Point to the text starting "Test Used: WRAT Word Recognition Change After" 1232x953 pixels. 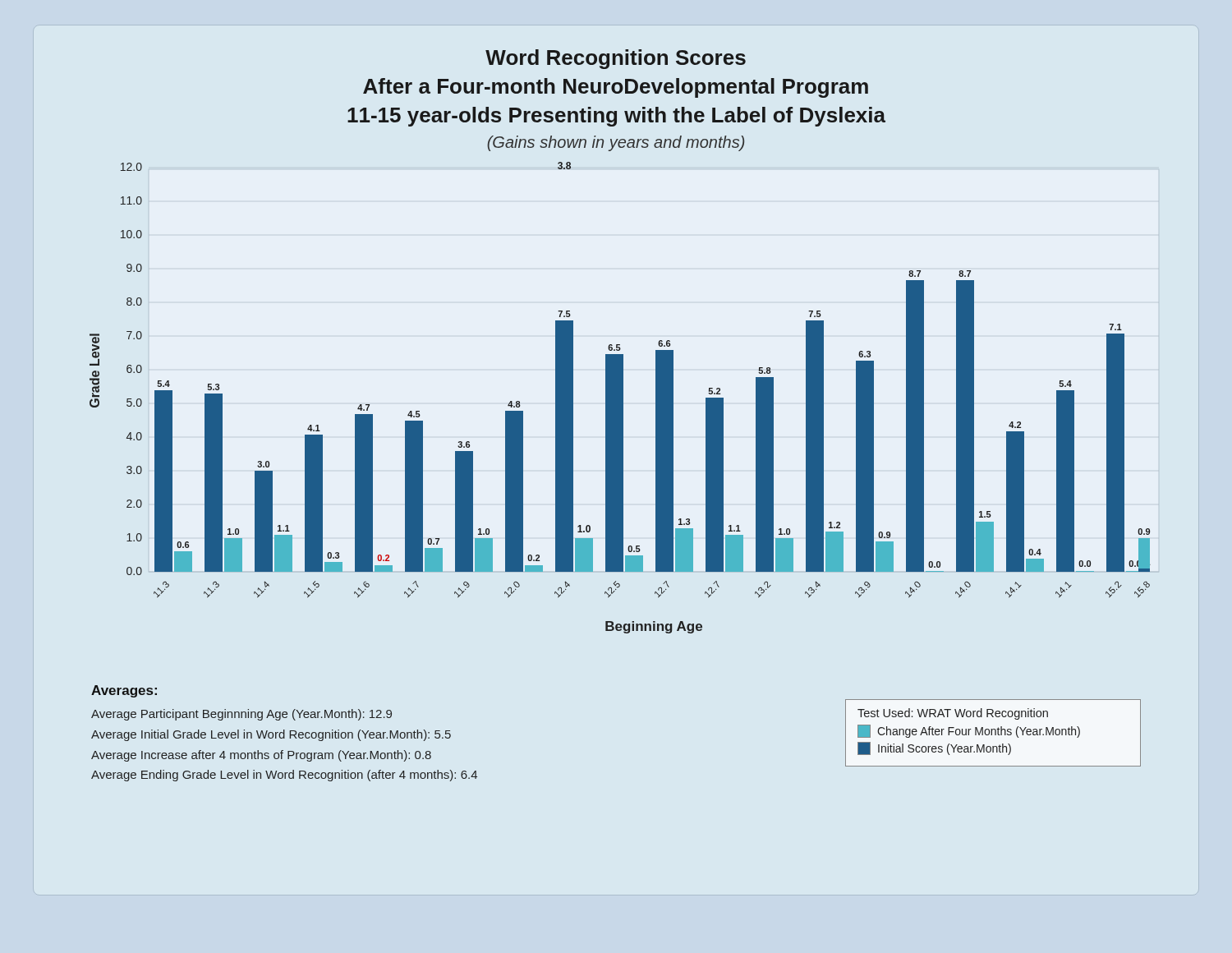pos(993,731)
